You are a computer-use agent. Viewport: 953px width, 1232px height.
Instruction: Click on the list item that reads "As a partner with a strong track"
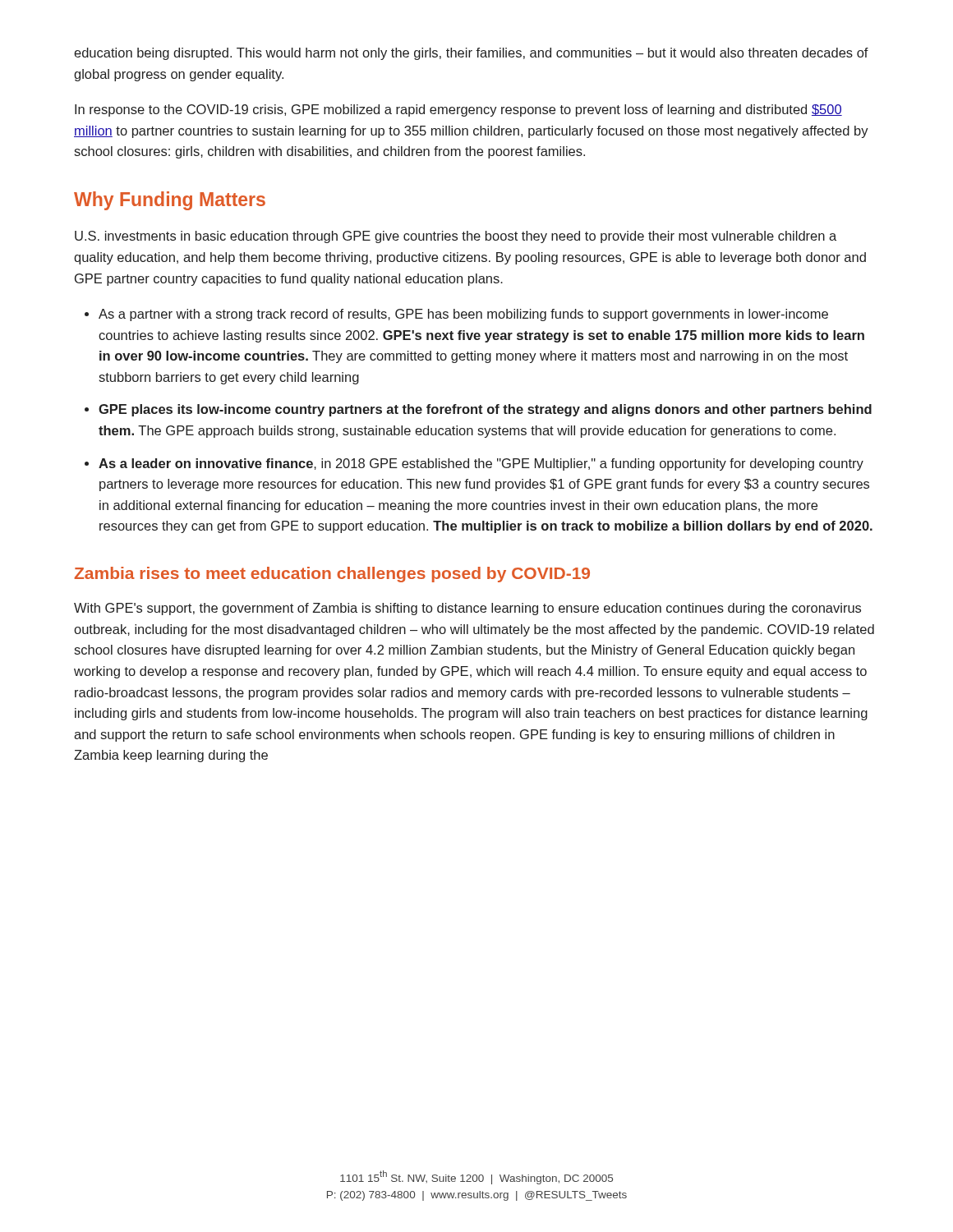482,345
